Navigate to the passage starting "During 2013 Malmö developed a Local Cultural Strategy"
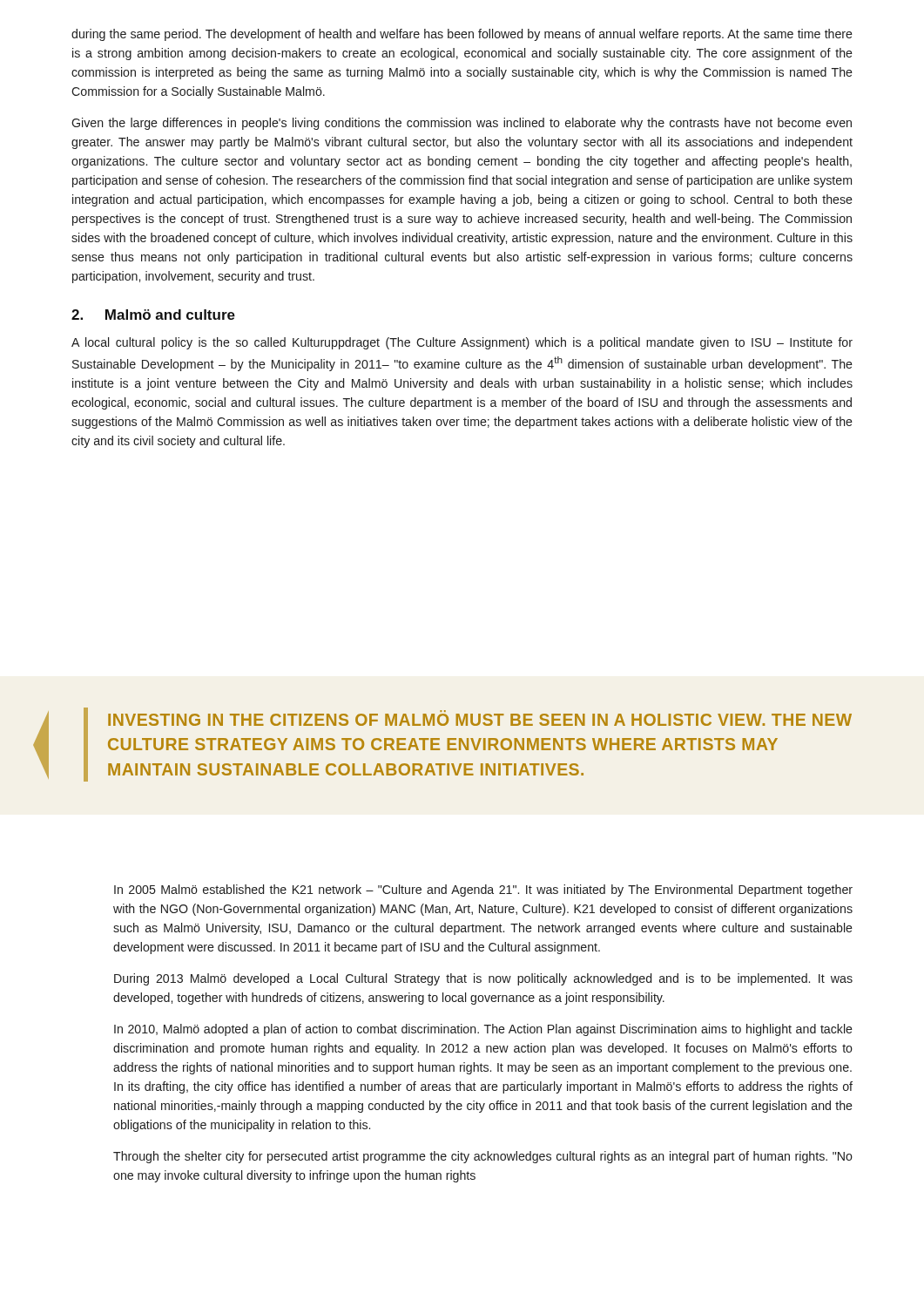Image resolution: width=924 pixels, height=1307 pixels. tap(483, 988)
